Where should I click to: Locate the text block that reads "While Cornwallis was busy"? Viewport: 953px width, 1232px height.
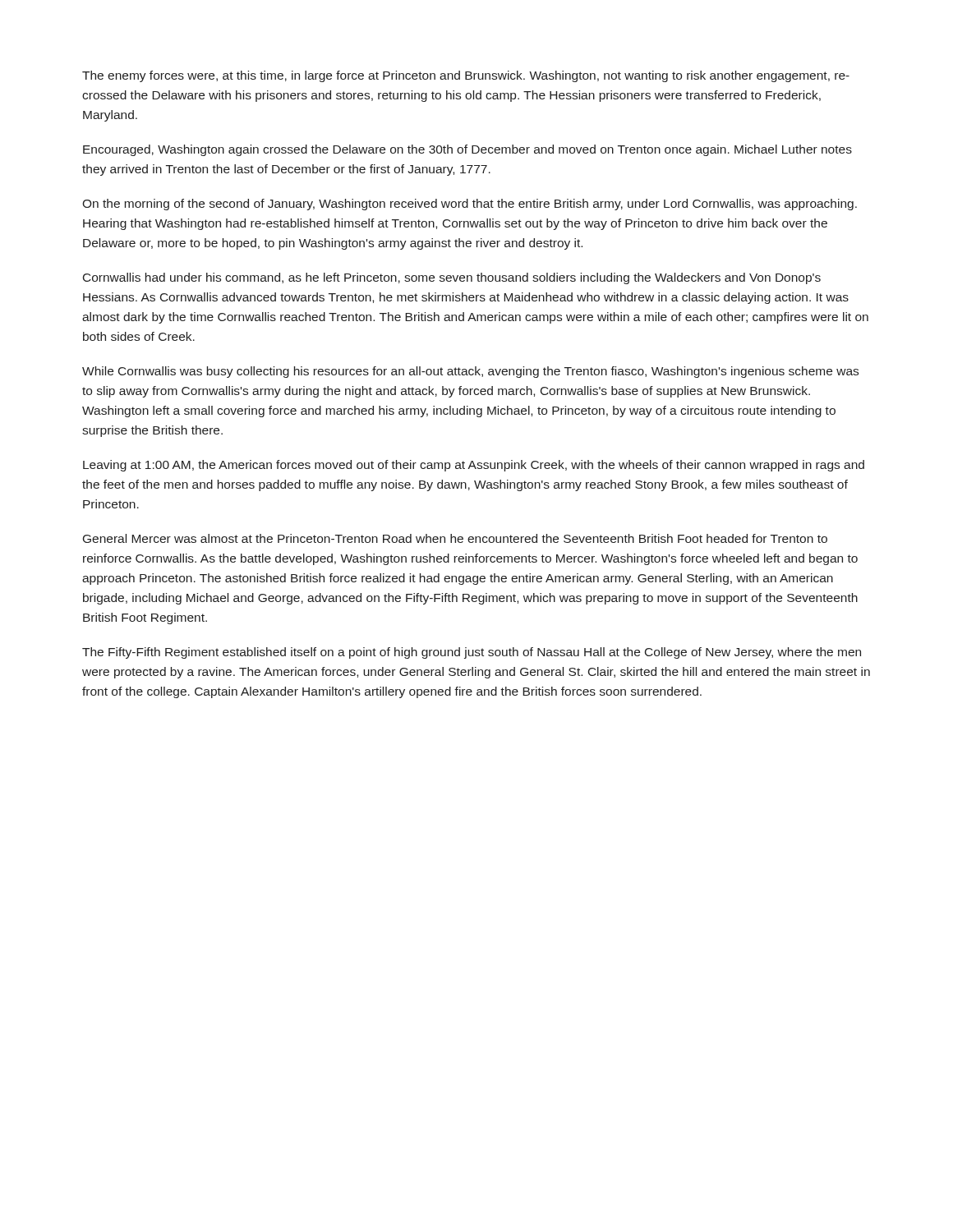pos(471,401)
